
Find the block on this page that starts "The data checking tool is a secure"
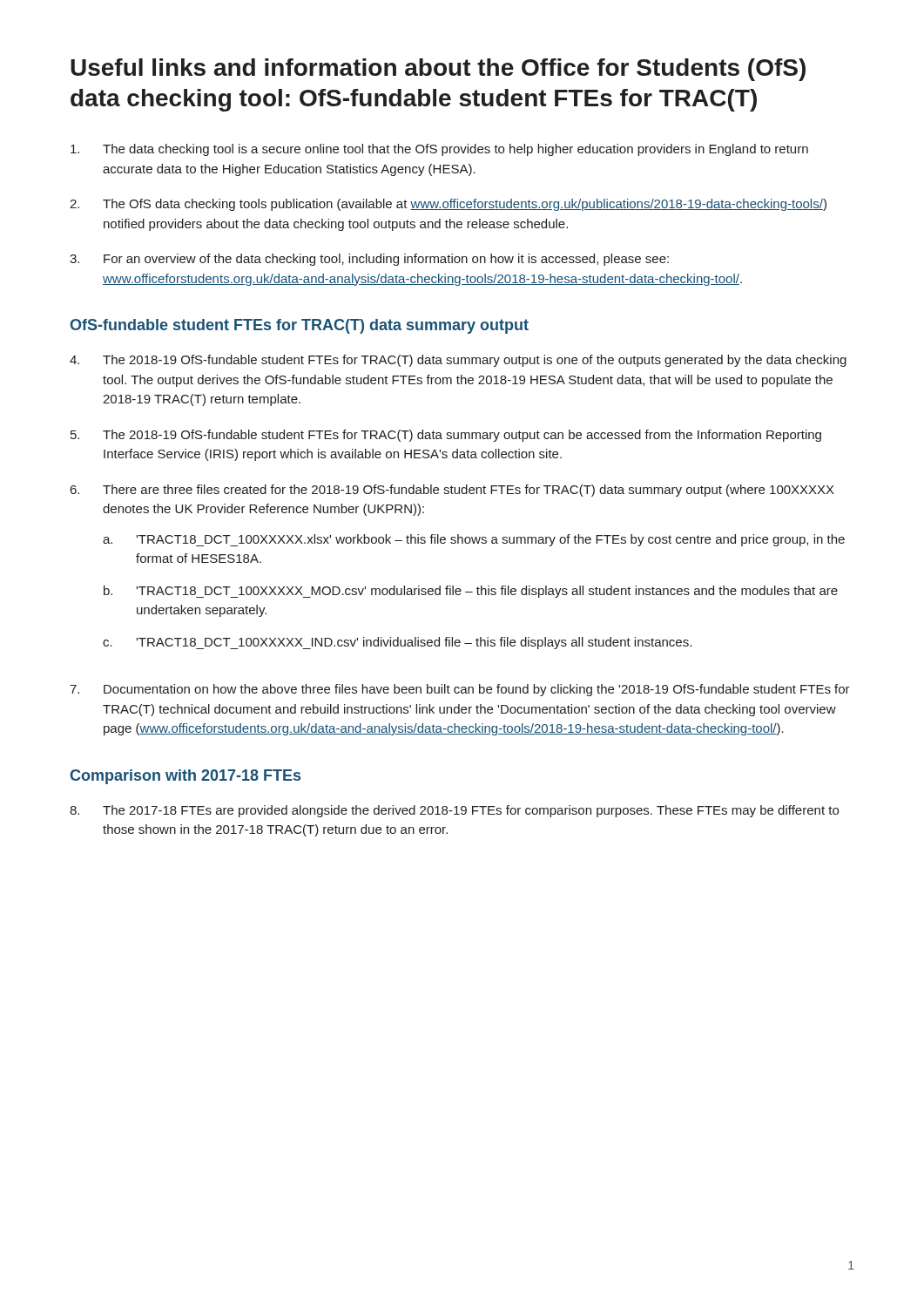[462, 159]
